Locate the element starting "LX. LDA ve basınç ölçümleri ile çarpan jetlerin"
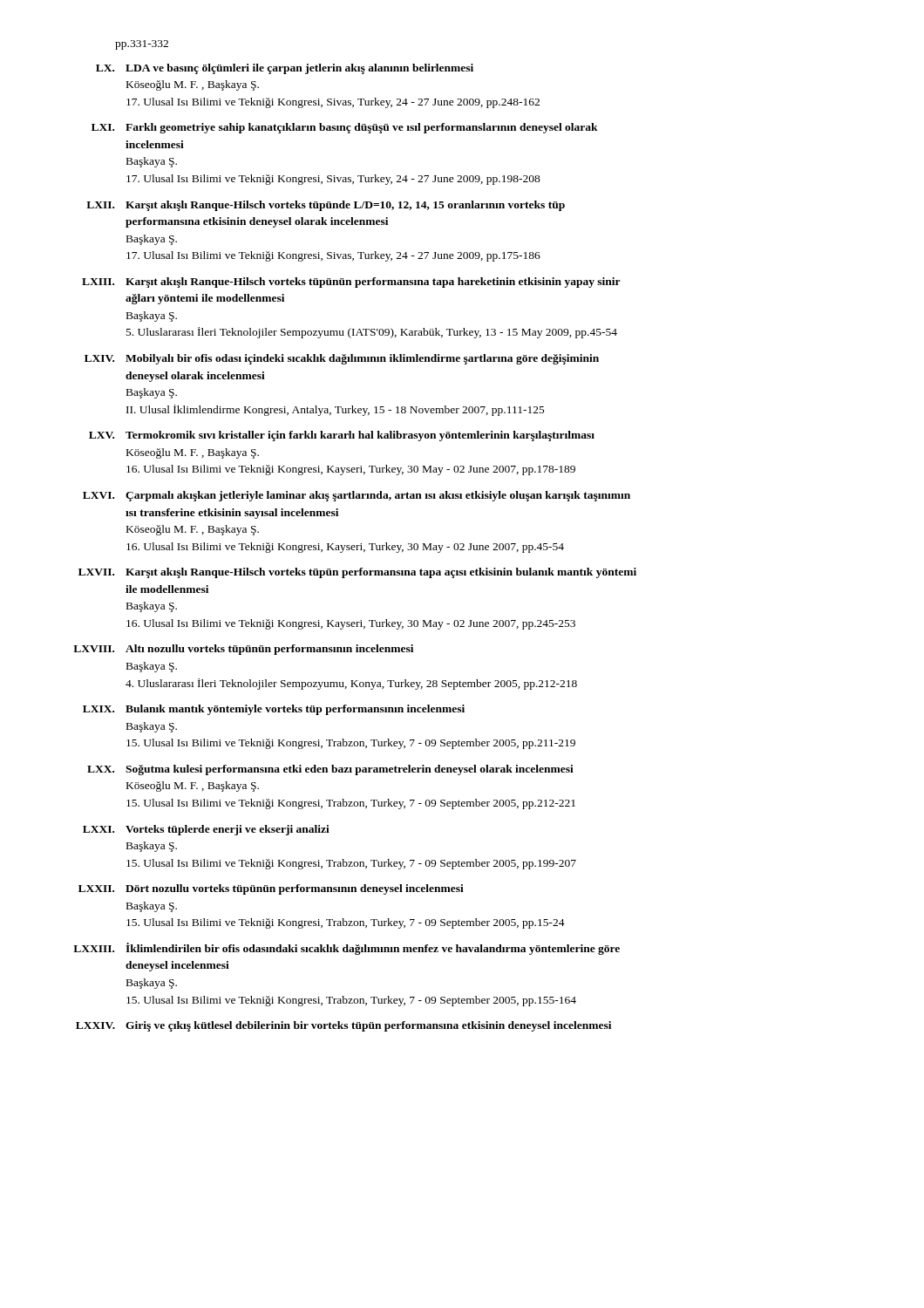924x1308 pixels. 285,69
